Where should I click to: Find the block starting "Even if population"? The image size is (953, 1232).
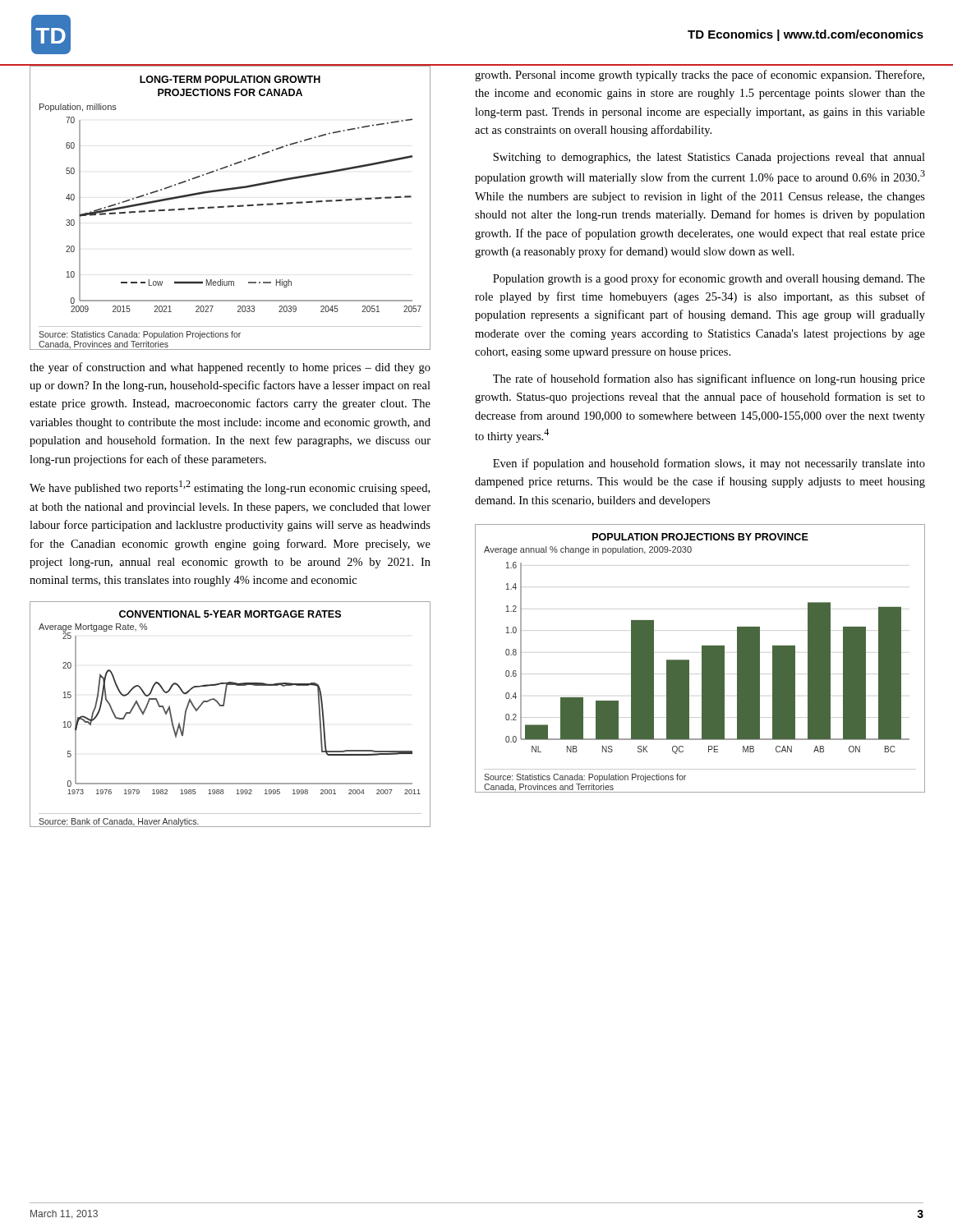tap(700, 482)
